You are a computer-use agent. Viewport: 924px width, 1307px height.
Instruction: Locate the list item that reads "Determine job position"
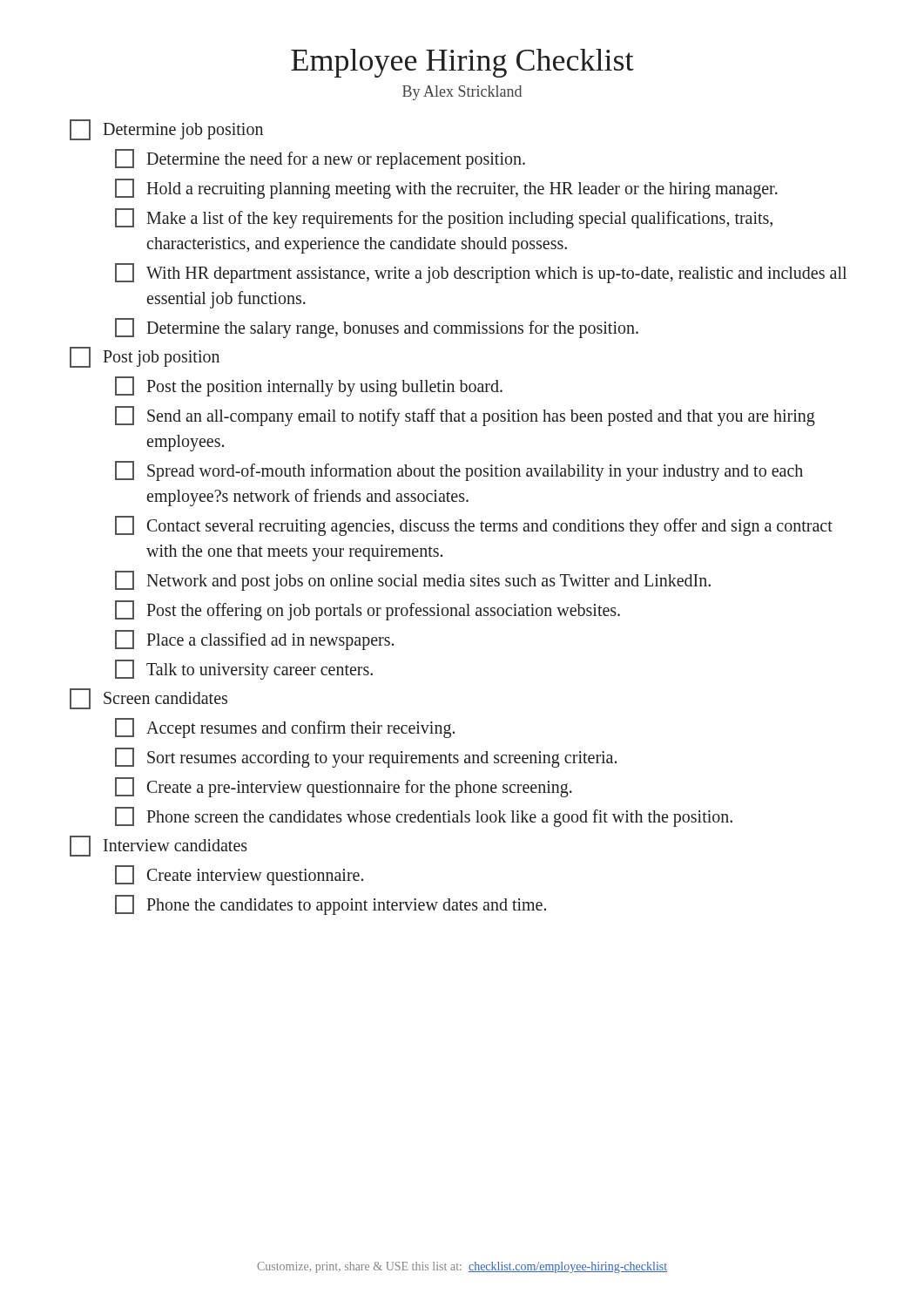click(166, 130)
